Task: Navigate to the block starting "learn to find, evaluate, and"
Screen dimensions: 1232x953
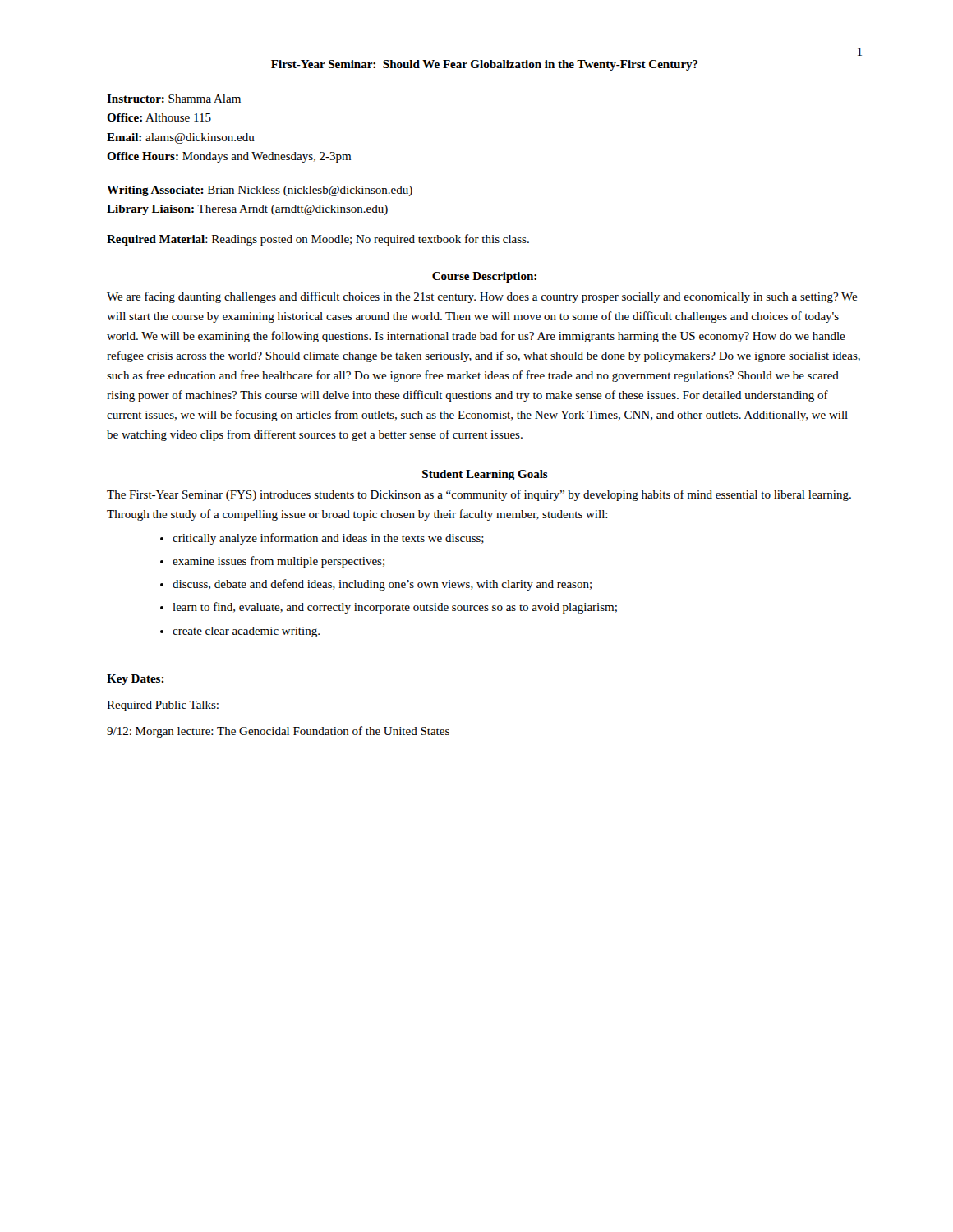Action: click(x=395, y=607)
